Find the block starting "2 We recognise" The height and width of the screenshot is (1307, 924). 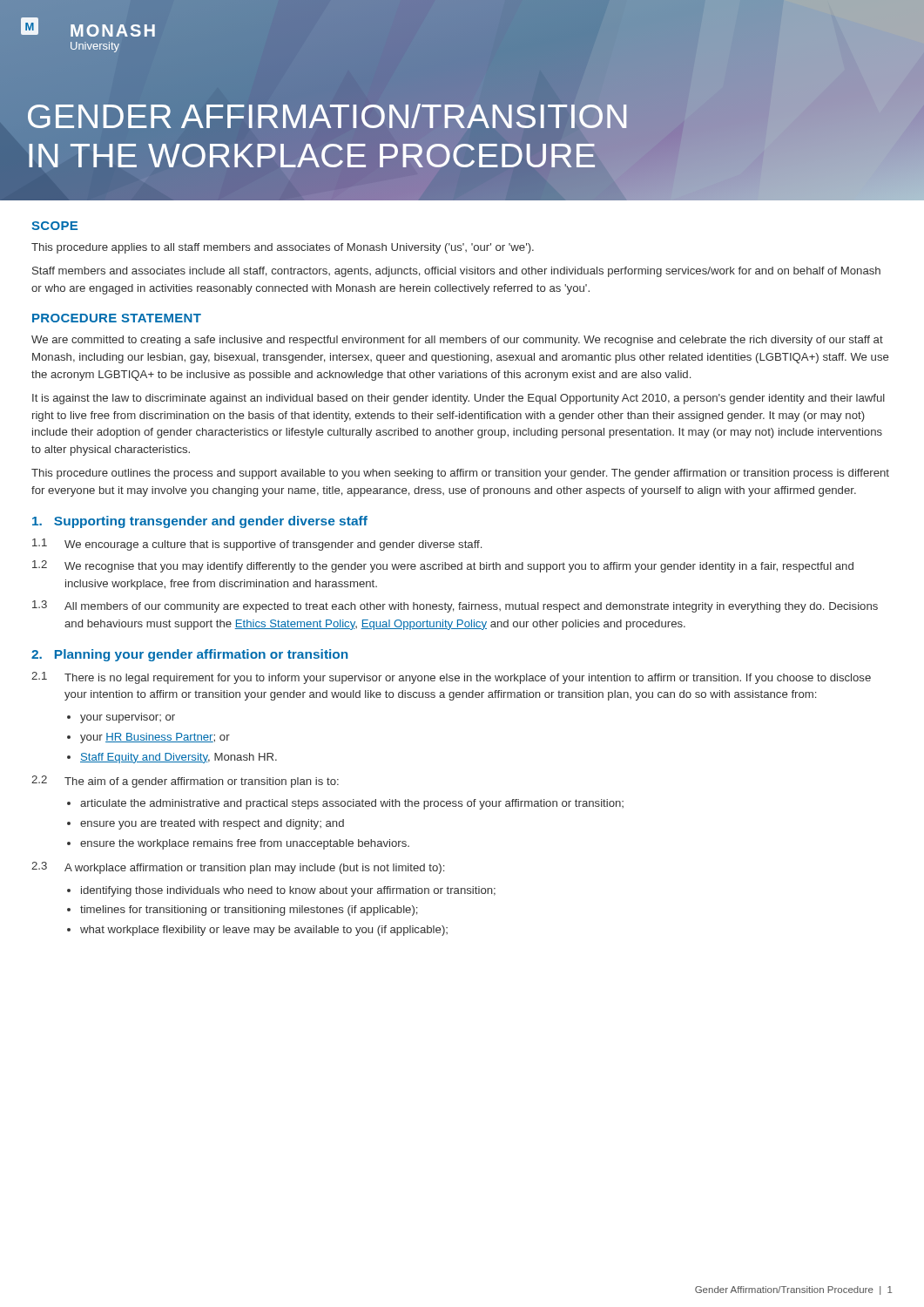[462, 575]
